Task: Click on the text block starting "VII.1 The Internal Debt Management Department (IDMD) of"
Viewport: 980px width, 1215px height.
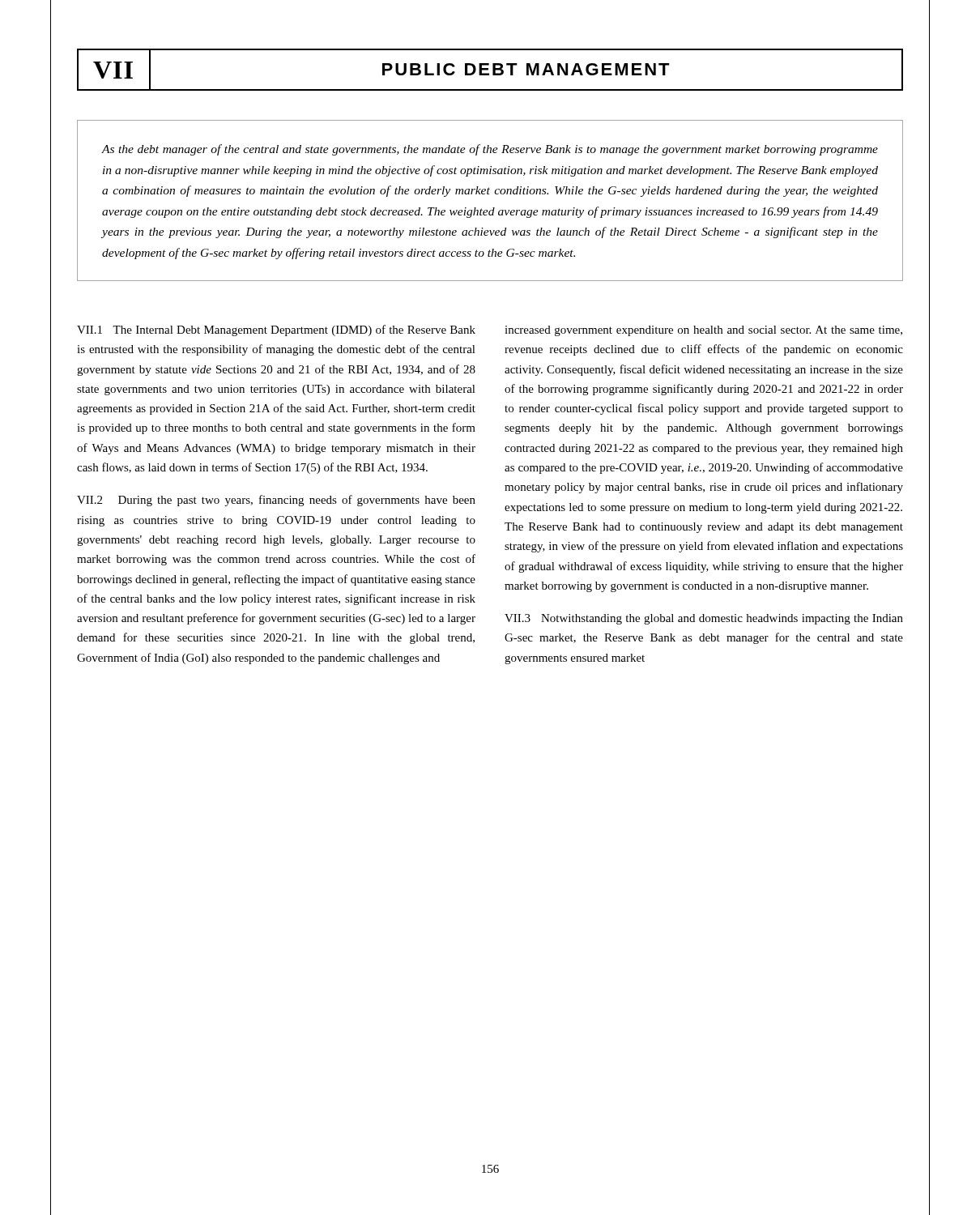Action: (x=276, y=399)
